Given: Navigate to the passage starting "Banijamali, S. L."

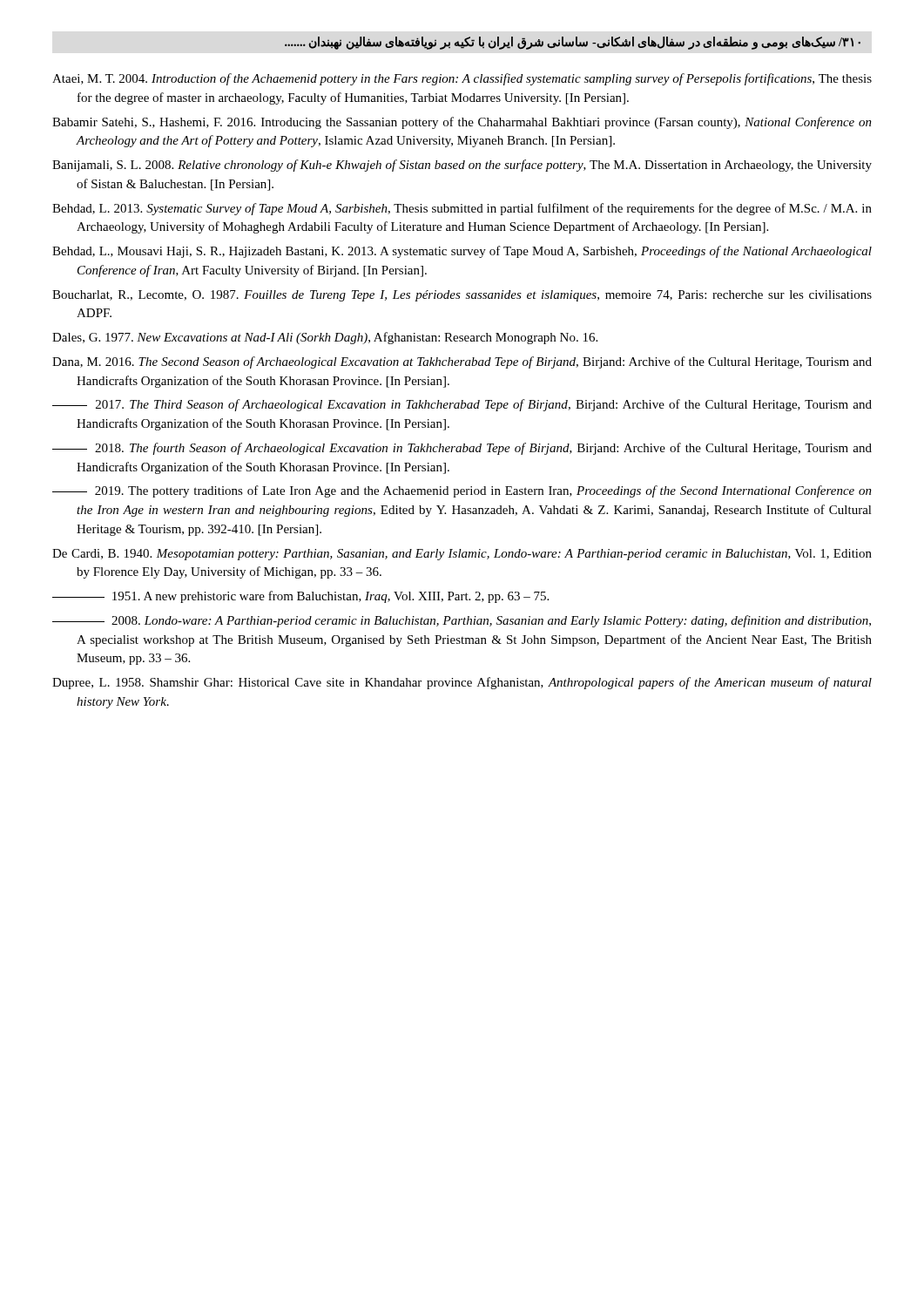Looking at the screenshot, I should 462,174.
